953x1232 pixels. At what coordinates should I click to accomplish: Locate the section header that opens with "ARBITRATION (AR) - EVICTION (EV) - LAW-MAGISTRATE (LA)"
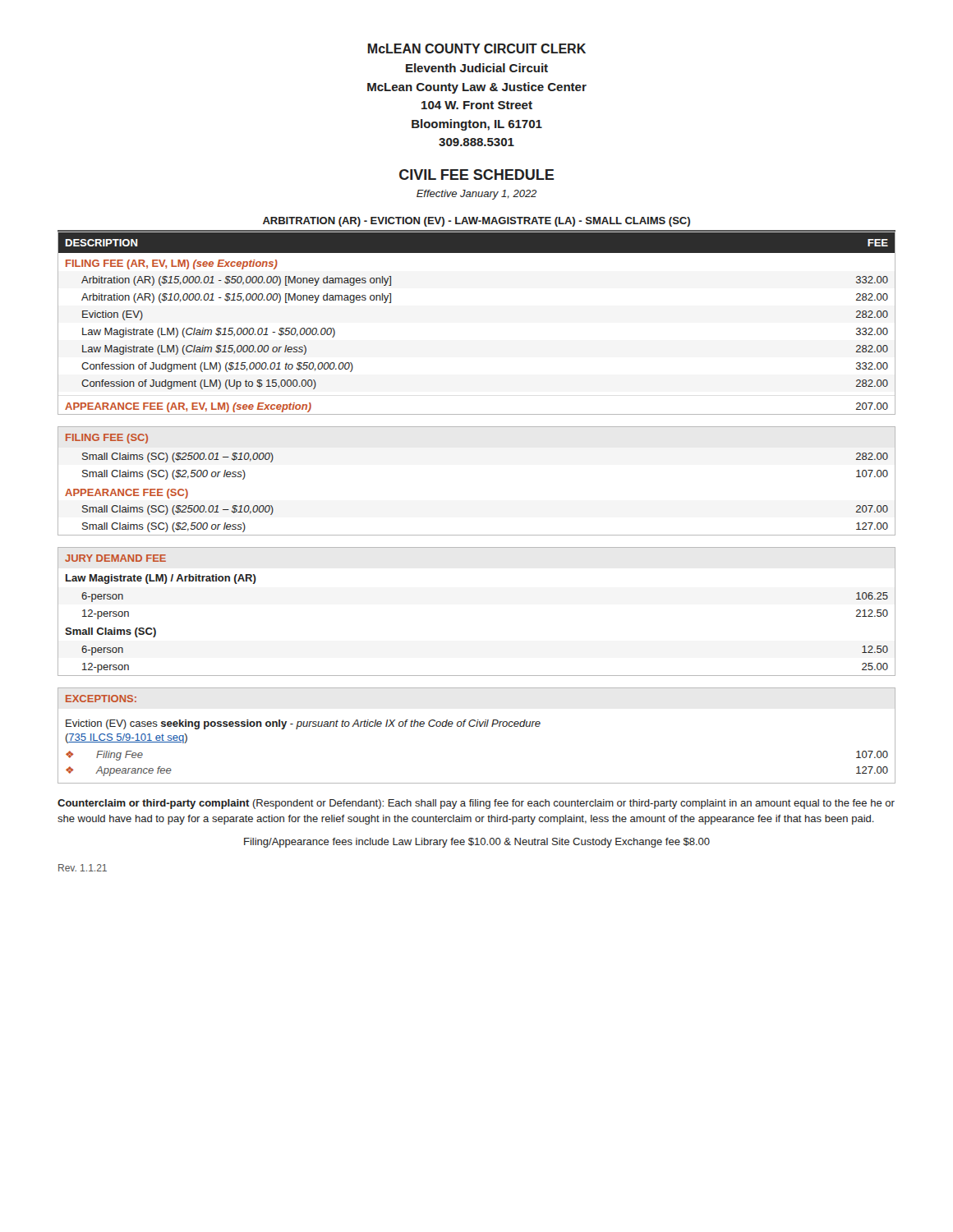click(x=476, y=220)
